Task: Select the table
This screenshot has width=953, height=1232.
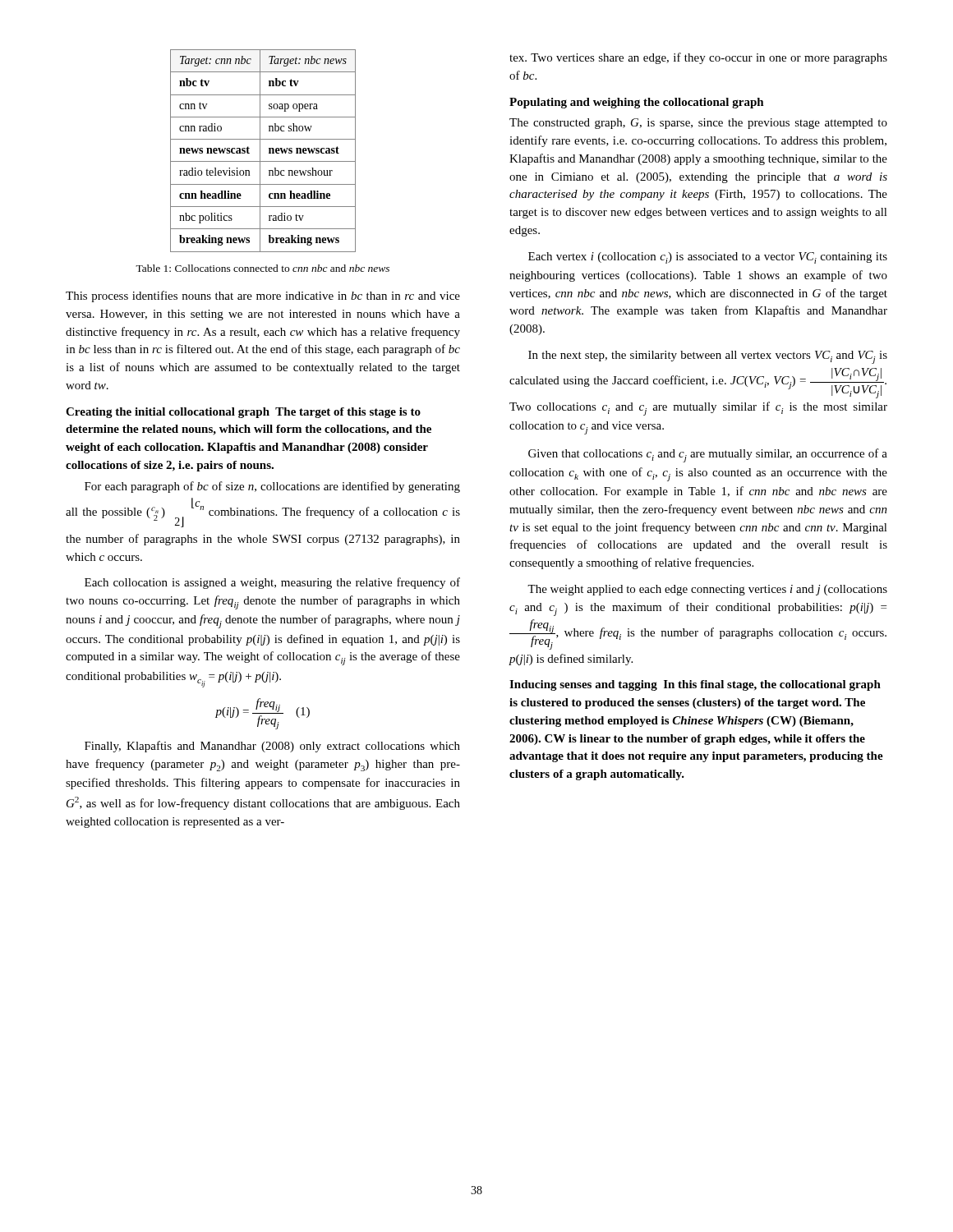Action: 263,151
